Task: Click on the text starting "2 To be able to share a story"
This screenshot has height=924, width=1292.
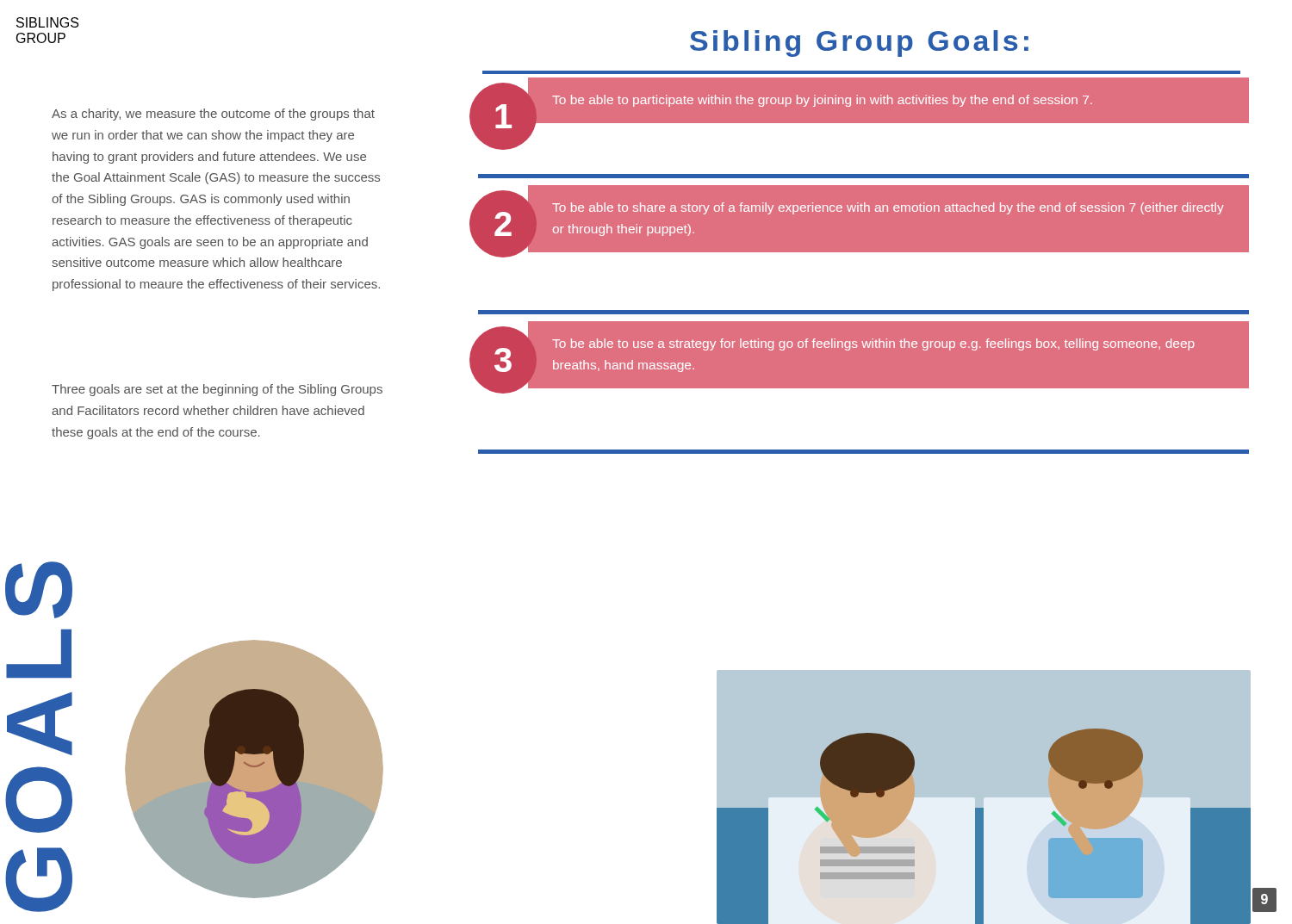Action: pyautogui.click(x=859, y=221)
